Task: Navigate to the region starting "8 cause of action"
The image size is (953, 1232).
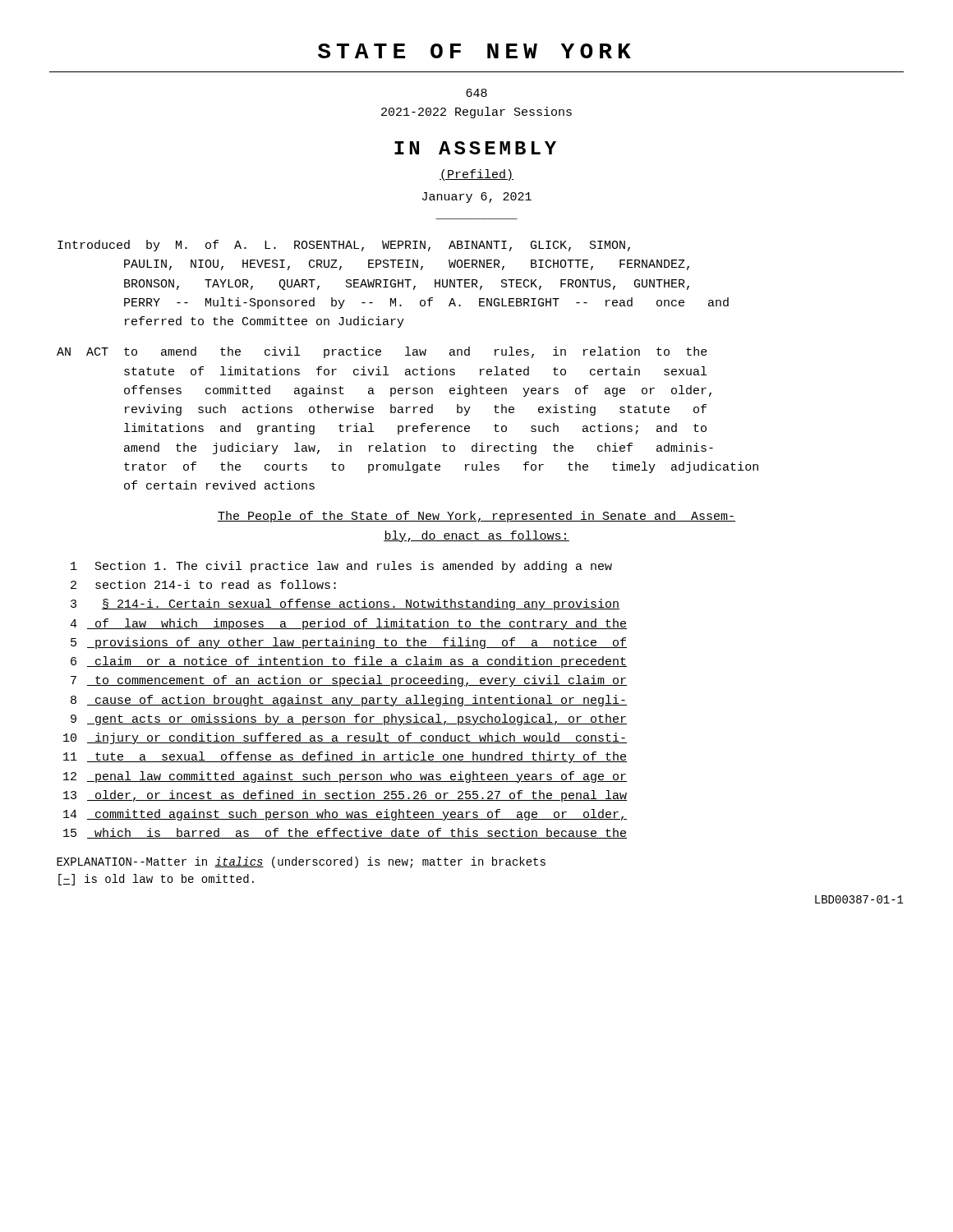Action: [x=476, y=701]
